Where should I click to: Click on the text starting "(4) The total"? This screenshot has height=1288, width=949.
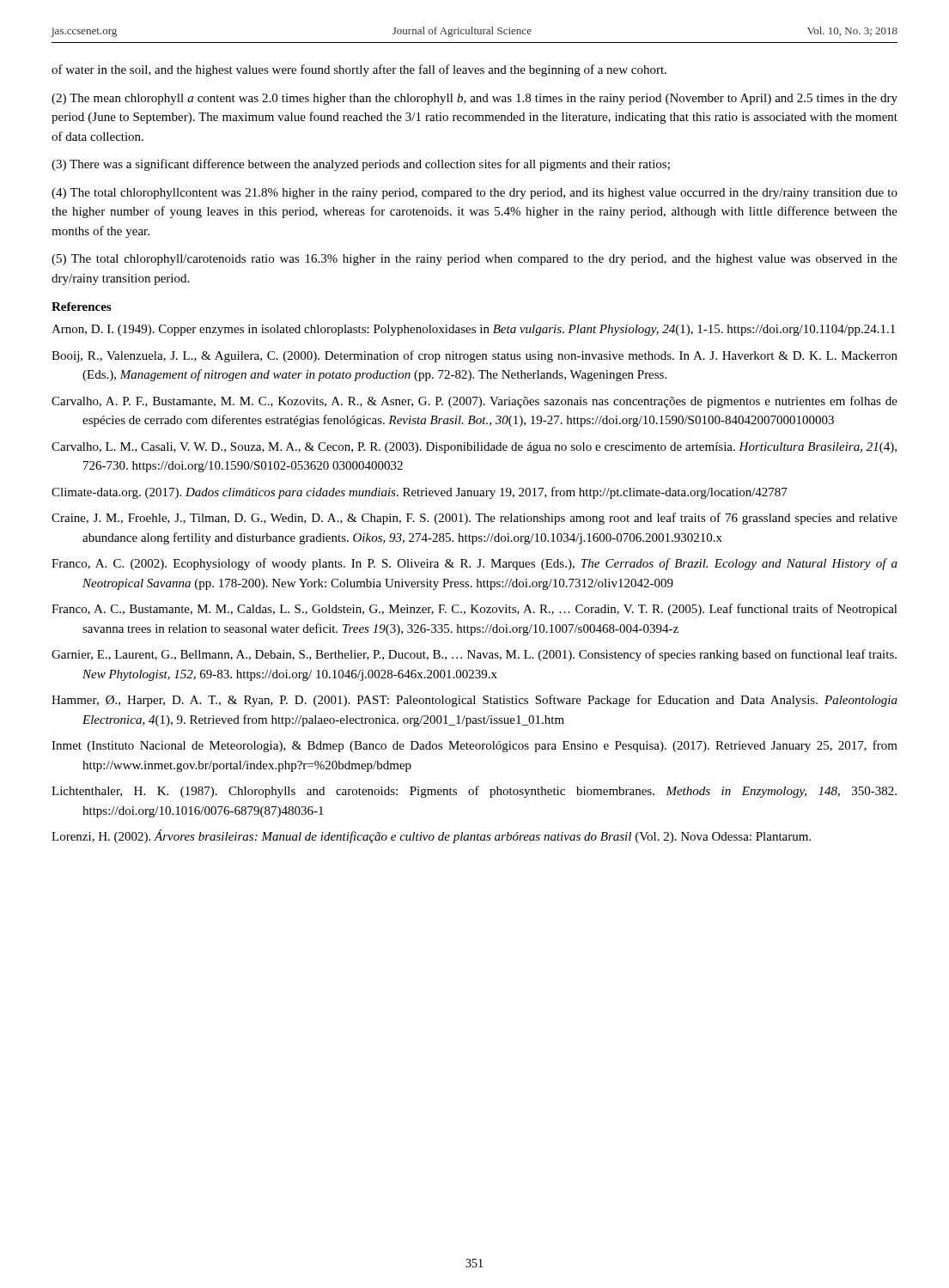[474, 211]
